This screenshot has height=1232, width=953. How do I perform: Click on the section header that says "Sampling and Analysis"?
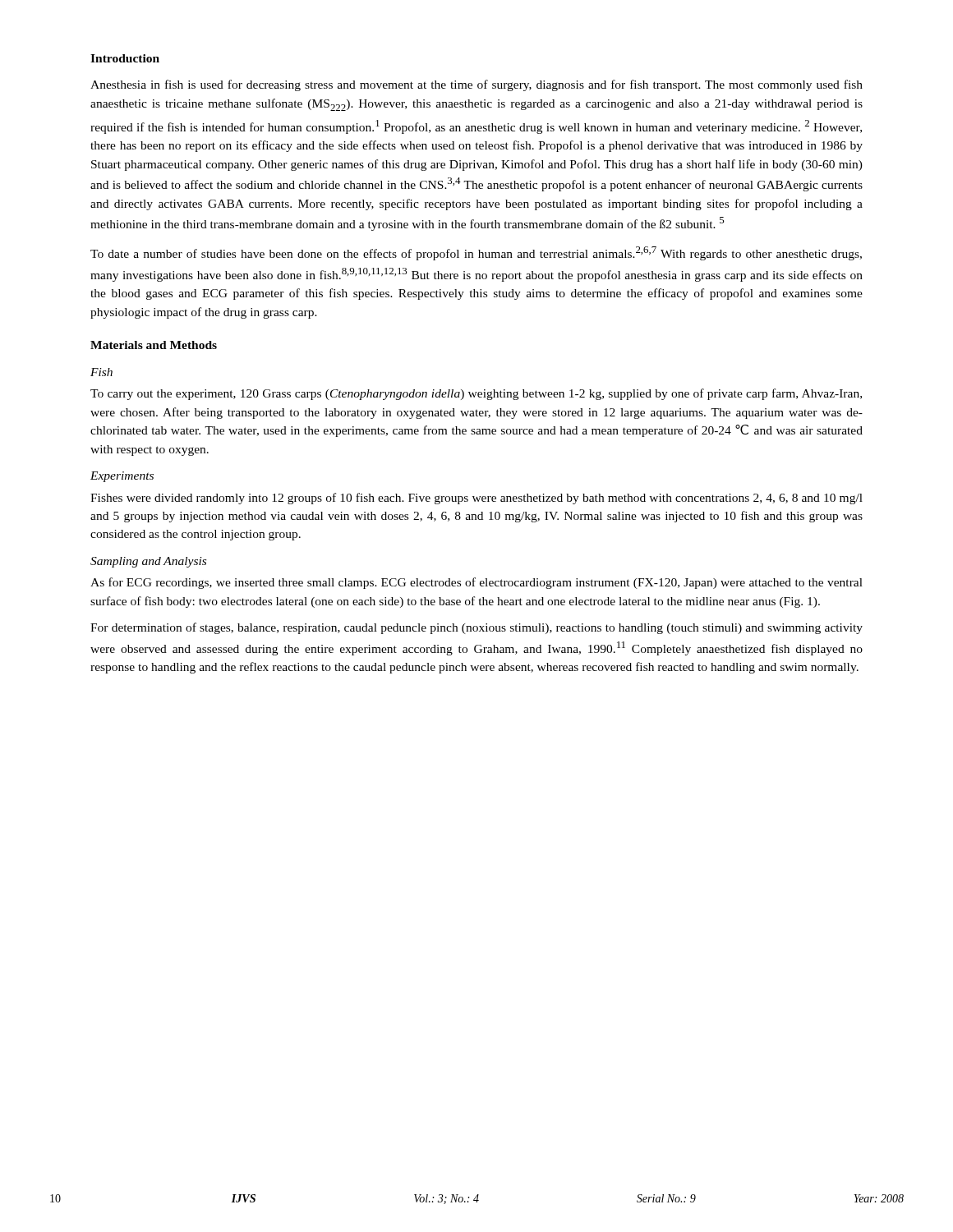[149, 560]
